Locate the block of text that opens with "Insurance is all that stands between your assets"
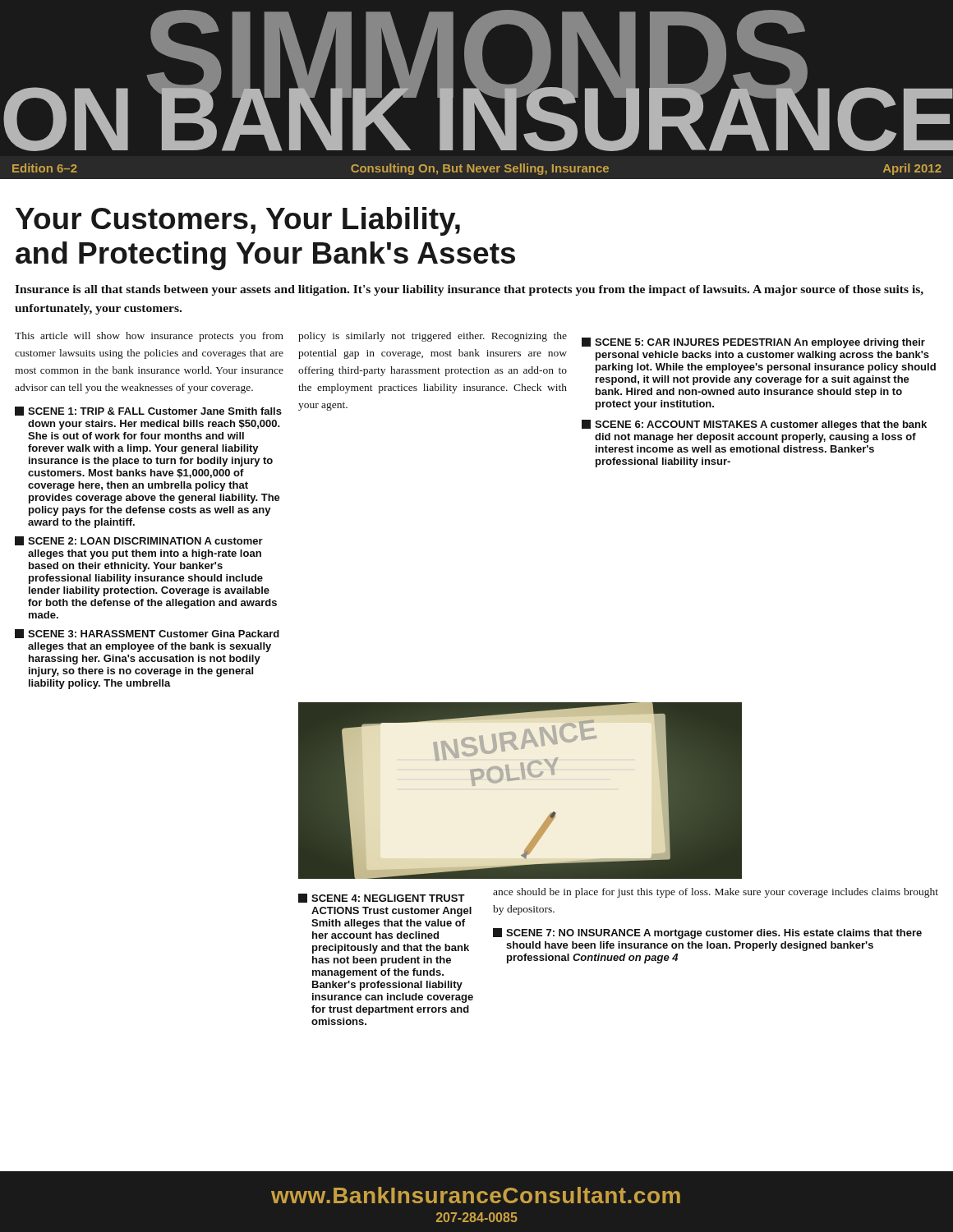The height and width of the screenshot is (1232, 953). tap(469, 298)
